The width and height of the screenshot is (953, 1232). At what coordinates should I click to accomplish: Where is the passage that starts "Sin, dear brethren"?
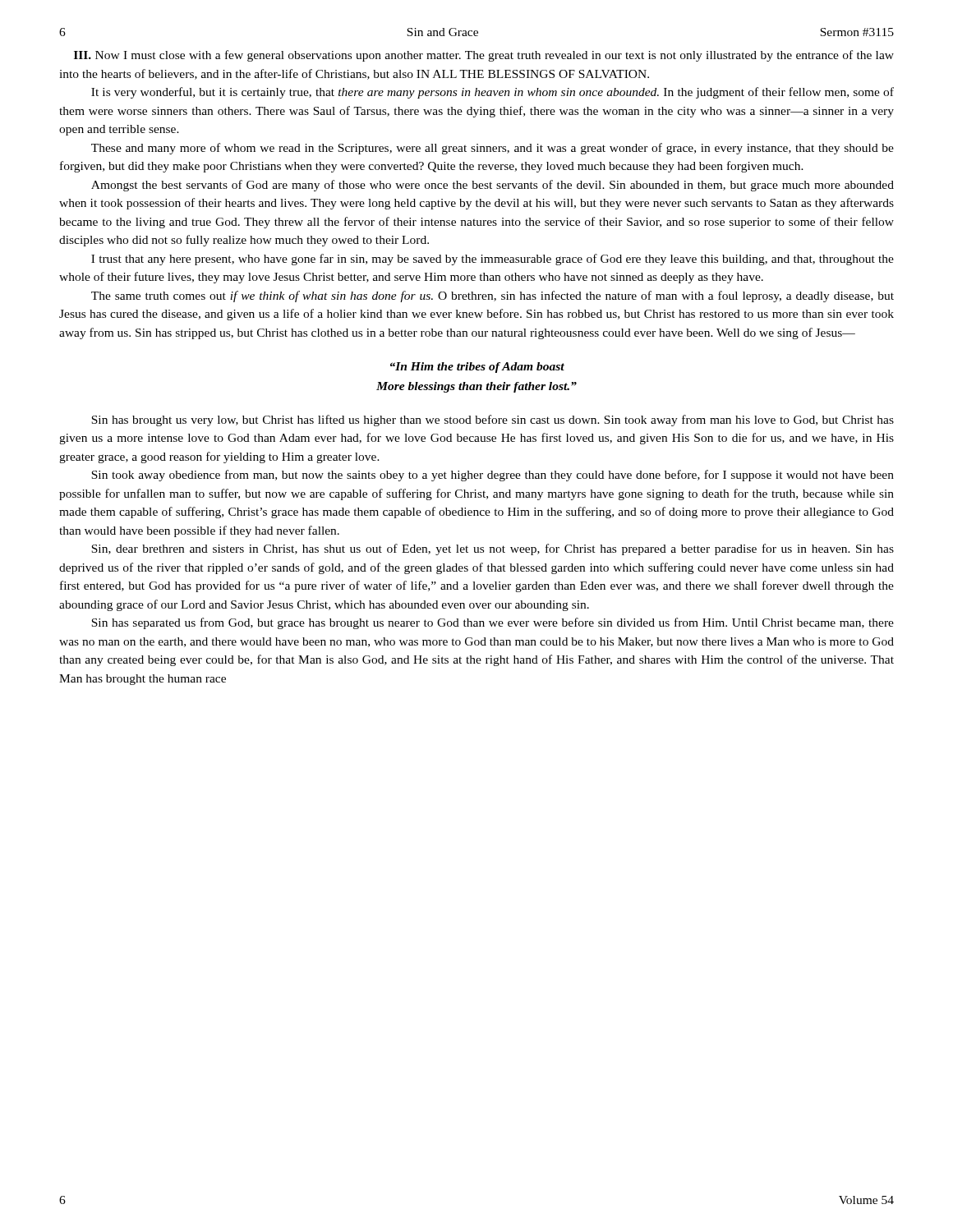(x=476, y=576)
